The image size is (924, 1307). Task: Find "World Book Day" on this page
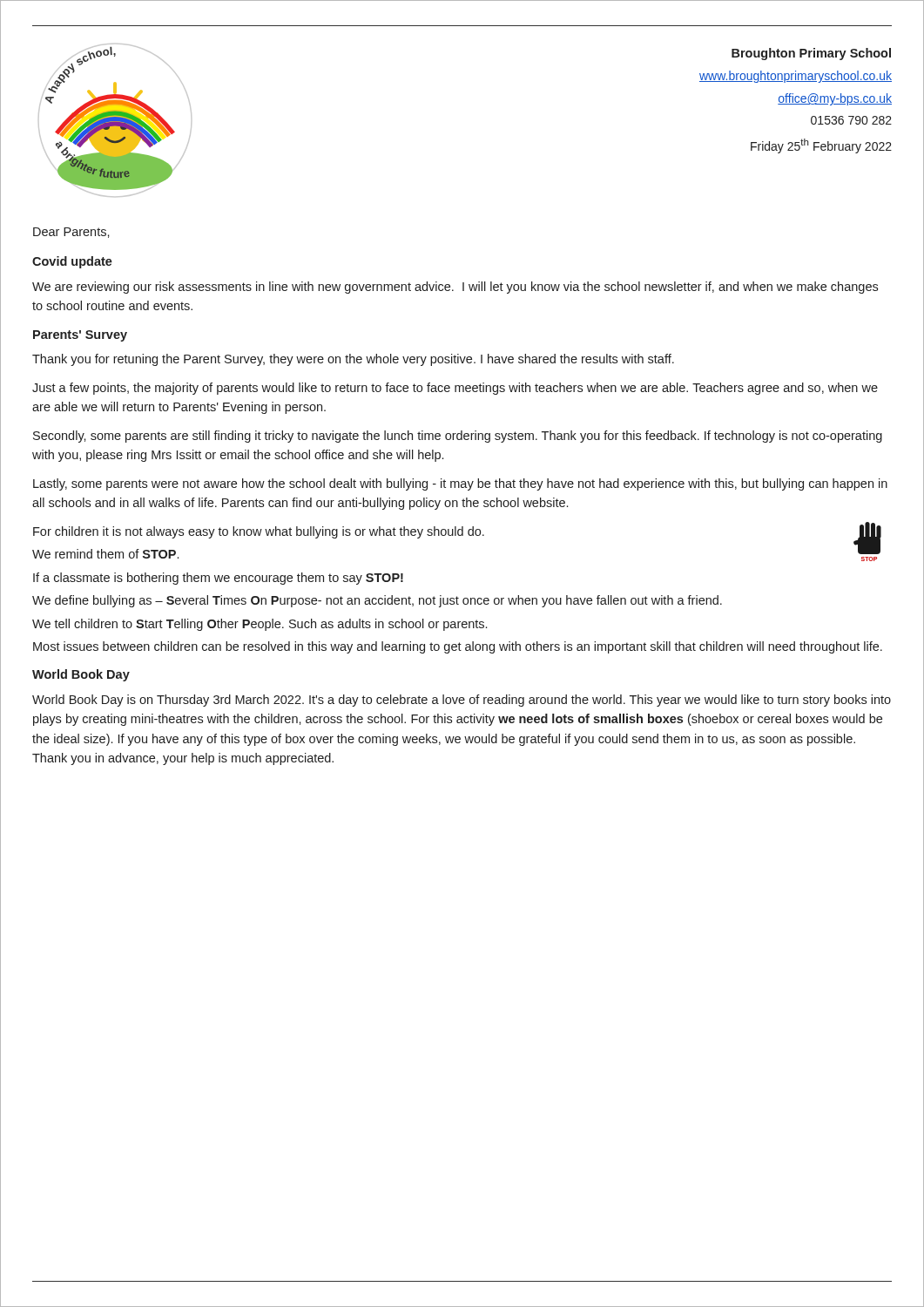point(81,675)
